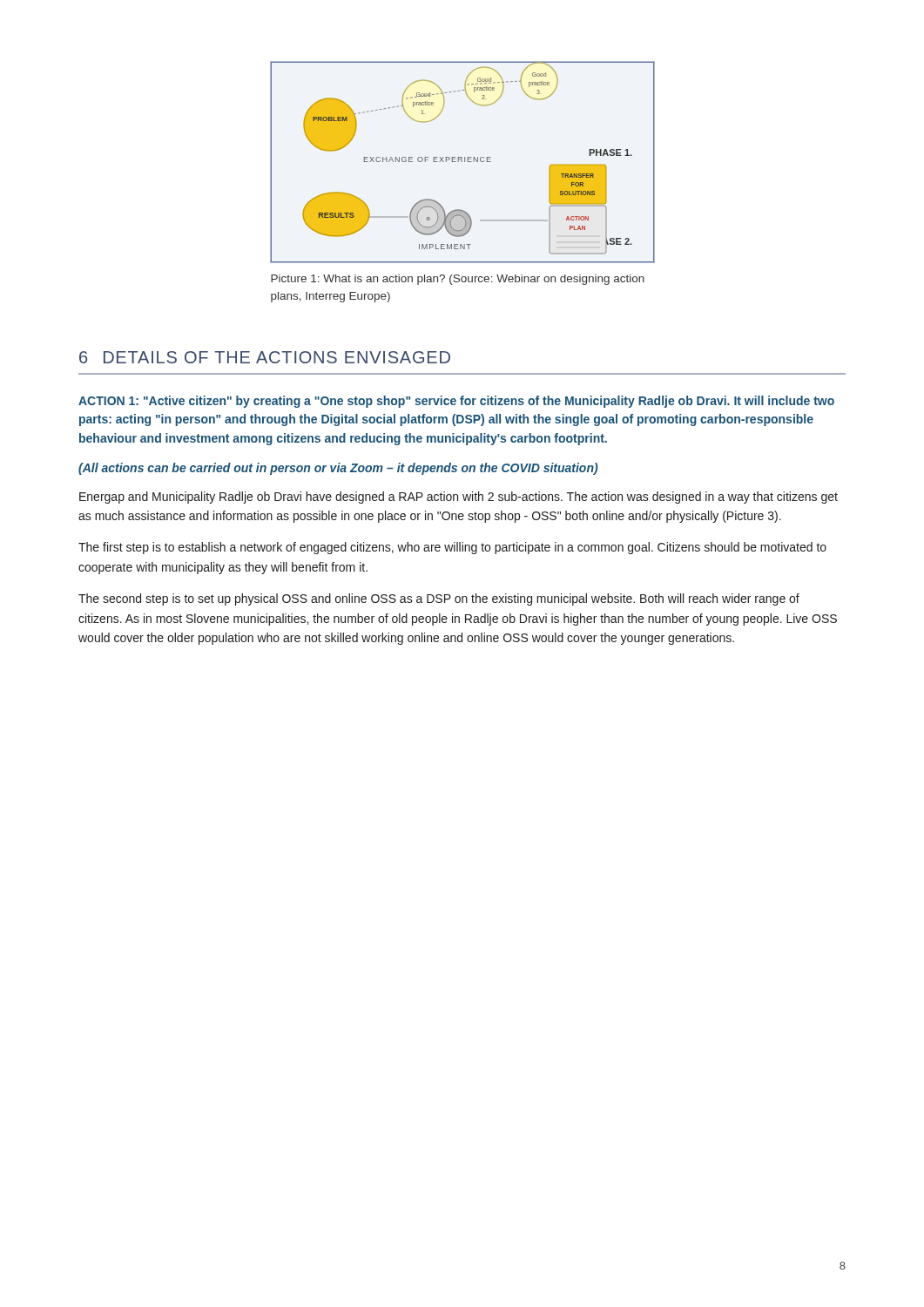Screen dimensions: 1307x924
Task: Locate the text block with the text "Energap and Municipality Radlje ob Dravi have"
Action: click(458, 506)
